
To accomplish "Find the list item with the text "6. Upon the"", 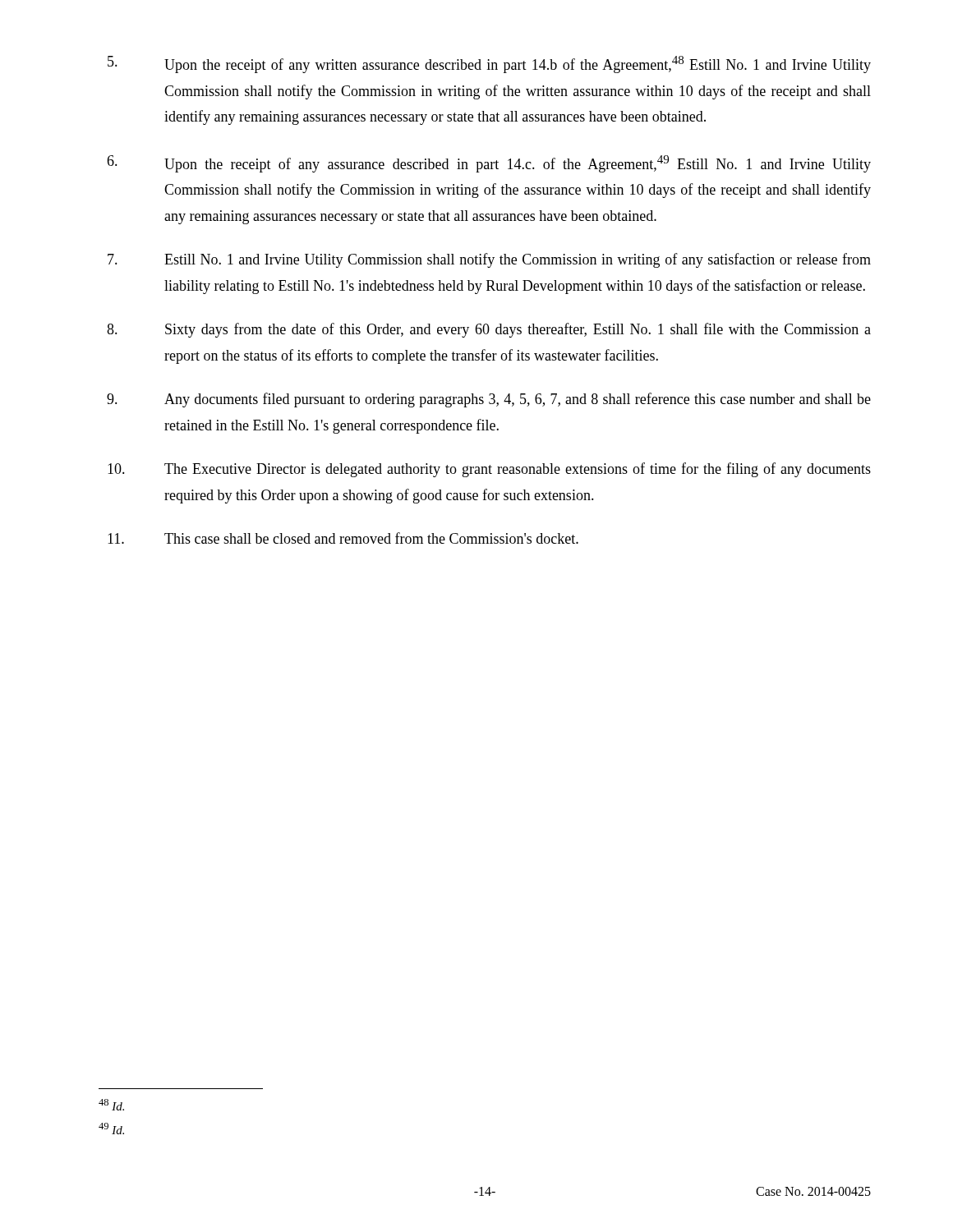I will (x=485, y=189).
